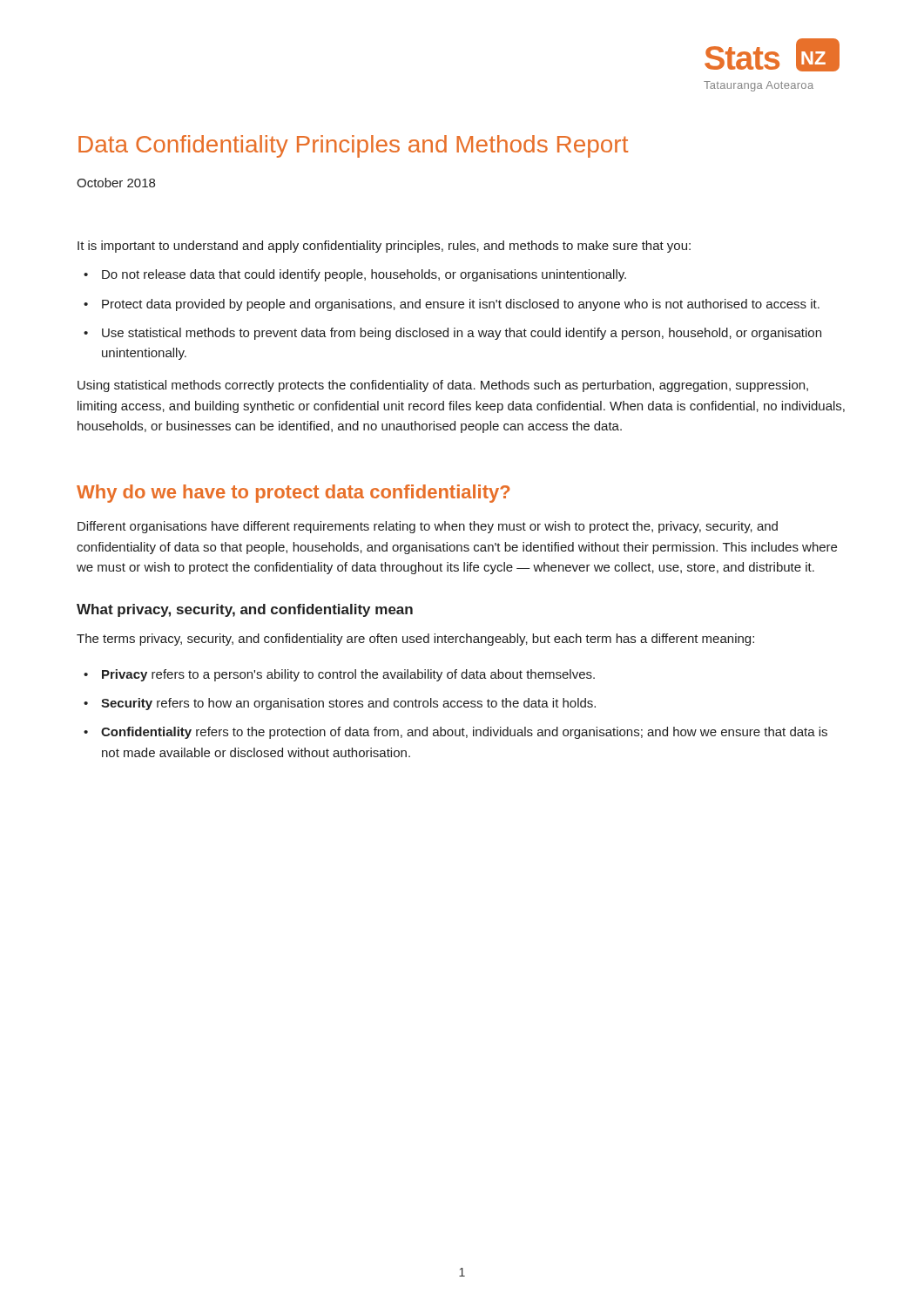Screen dimensions: 1307x924
Task: Click the title
Action: click(352, 144)
